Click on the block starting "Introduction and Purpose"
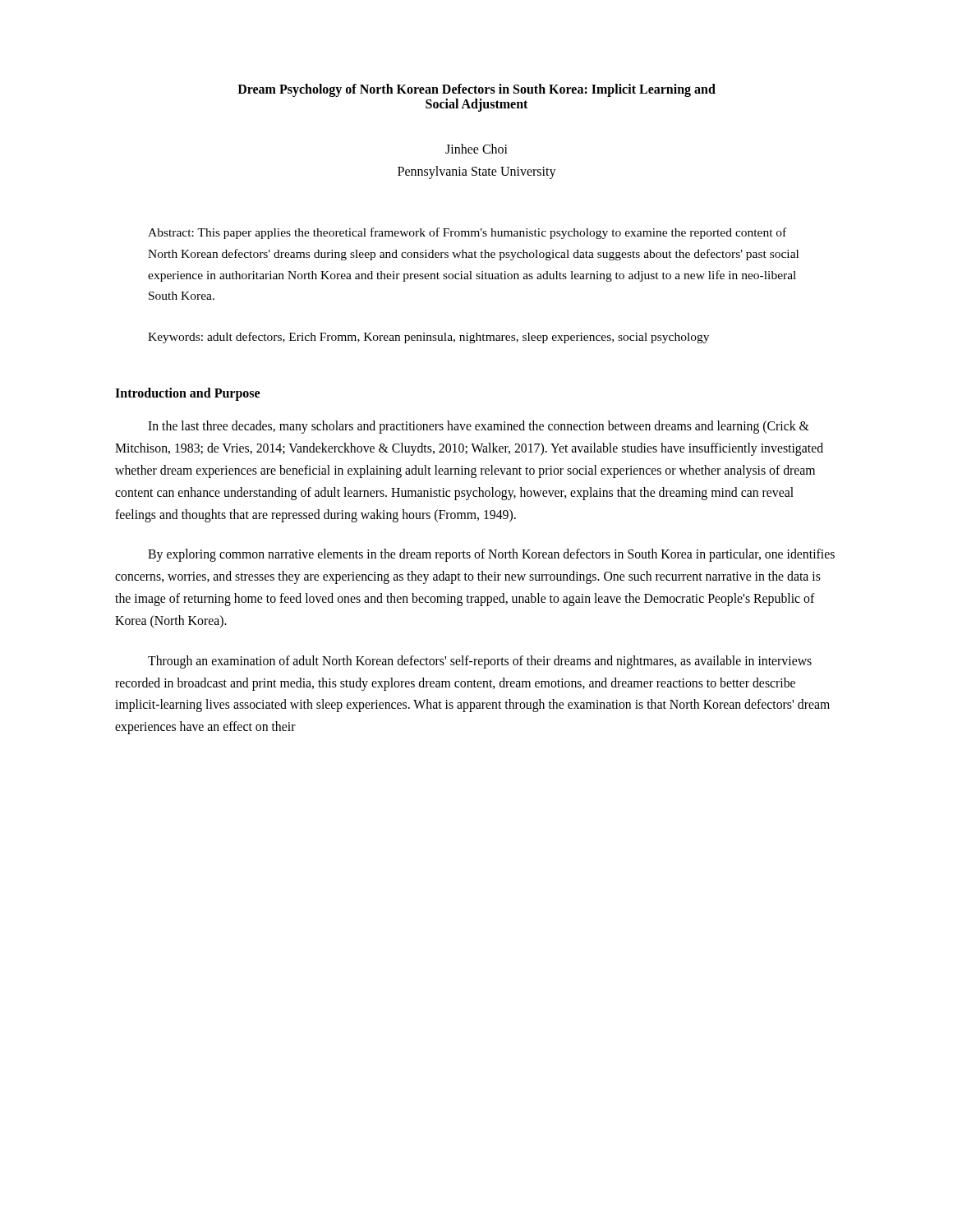The width and height of the screenshot is (953, 1232). pyautogui.click(x=188, y=393)
